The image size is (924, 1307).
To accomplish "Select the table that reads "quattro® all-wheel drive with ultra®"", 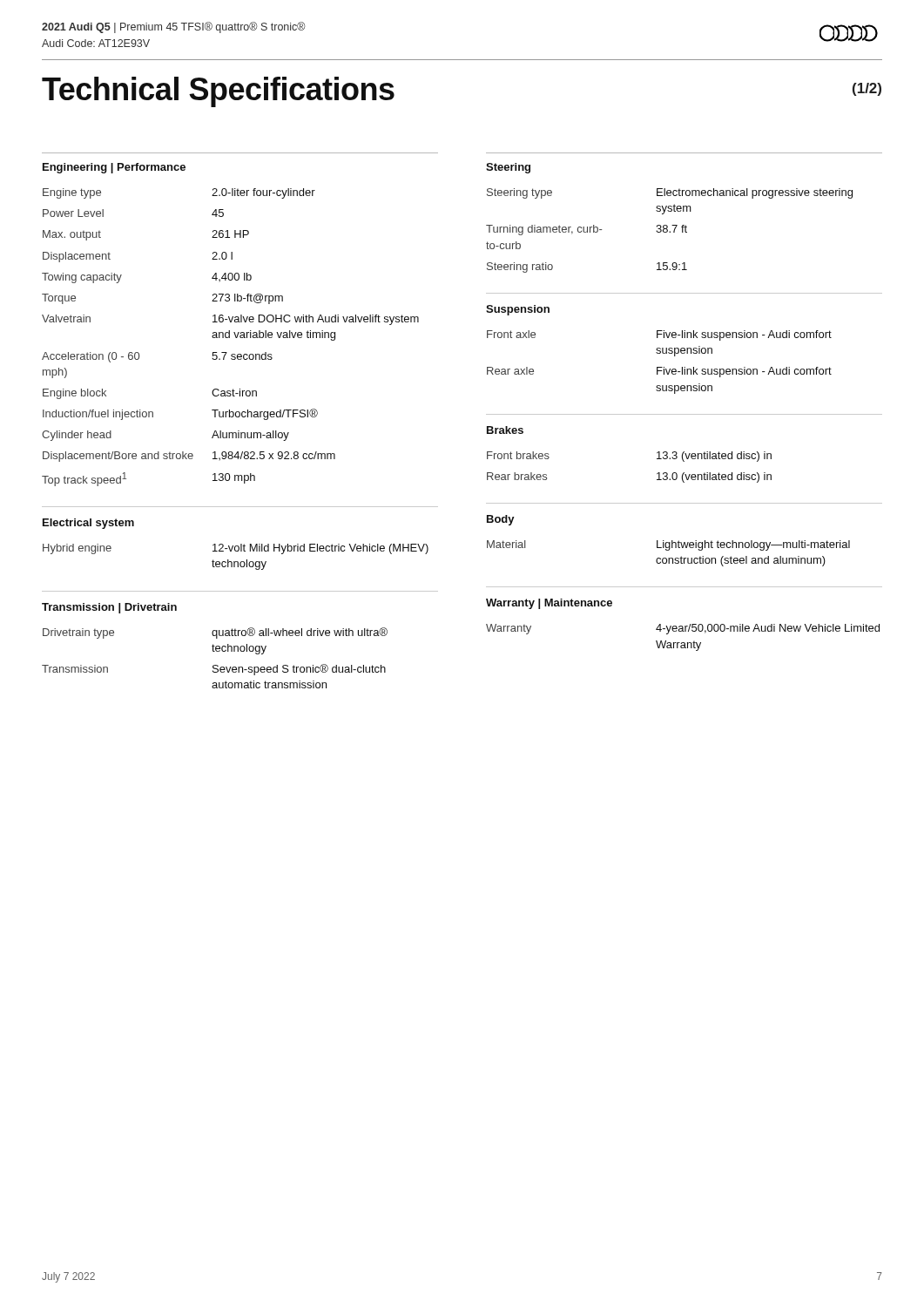I will coord(240,659).
